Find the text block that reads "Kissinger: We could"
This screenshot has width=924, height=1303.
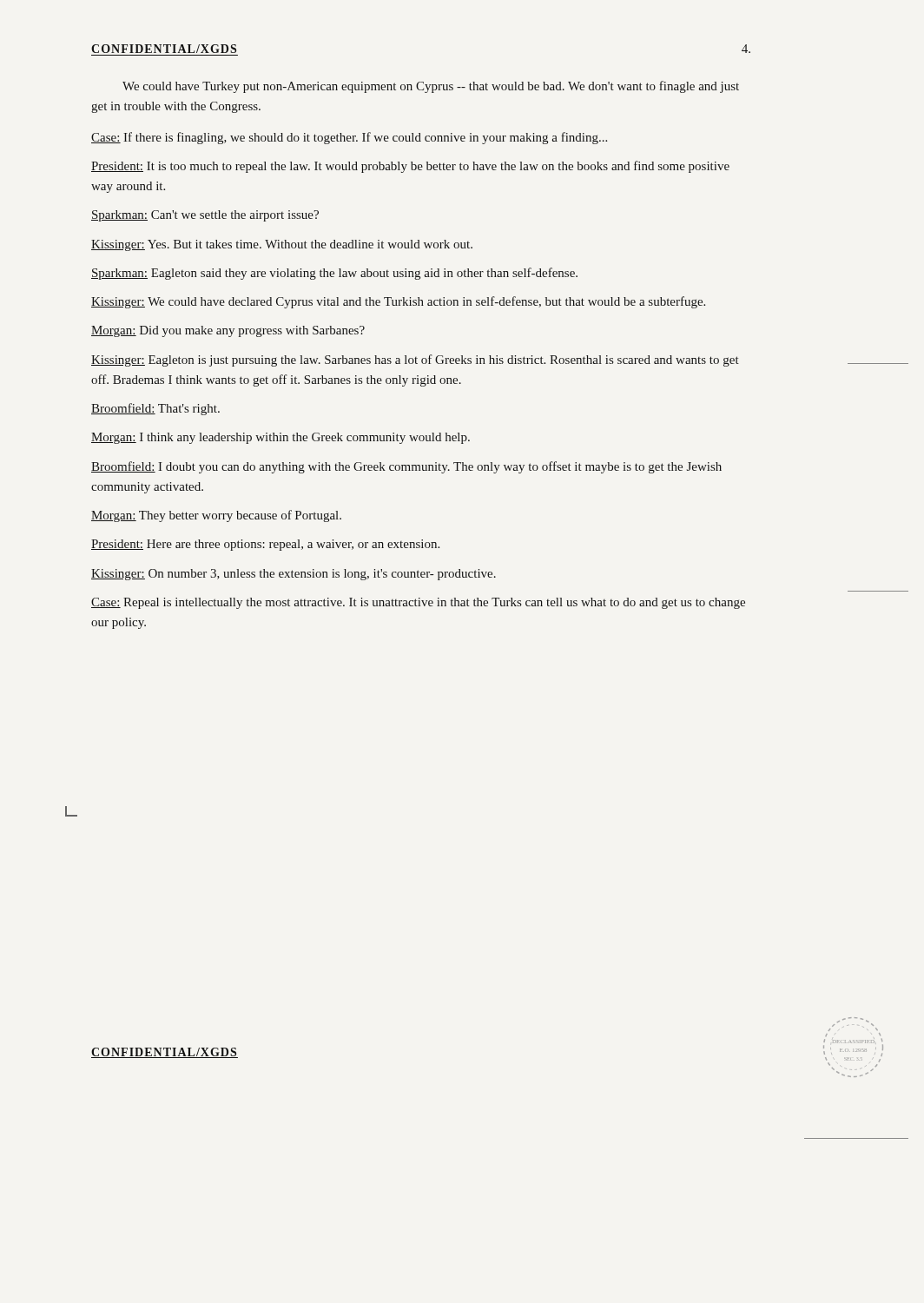pyautogui.click(x=399, y=301)
